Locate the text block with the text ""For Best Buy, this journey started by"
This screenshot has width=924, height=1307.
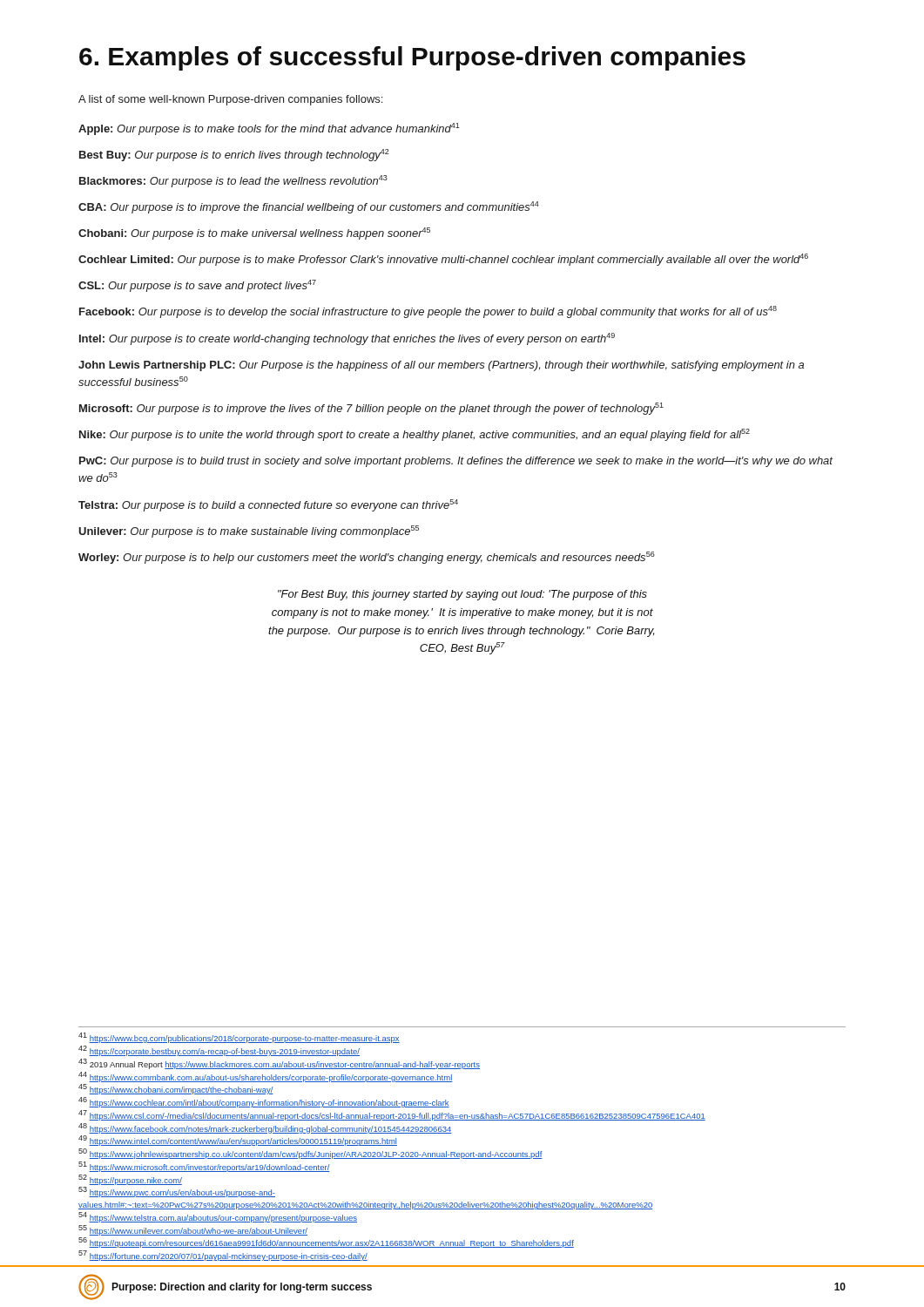pyautogui.click(x=462, y=621)
